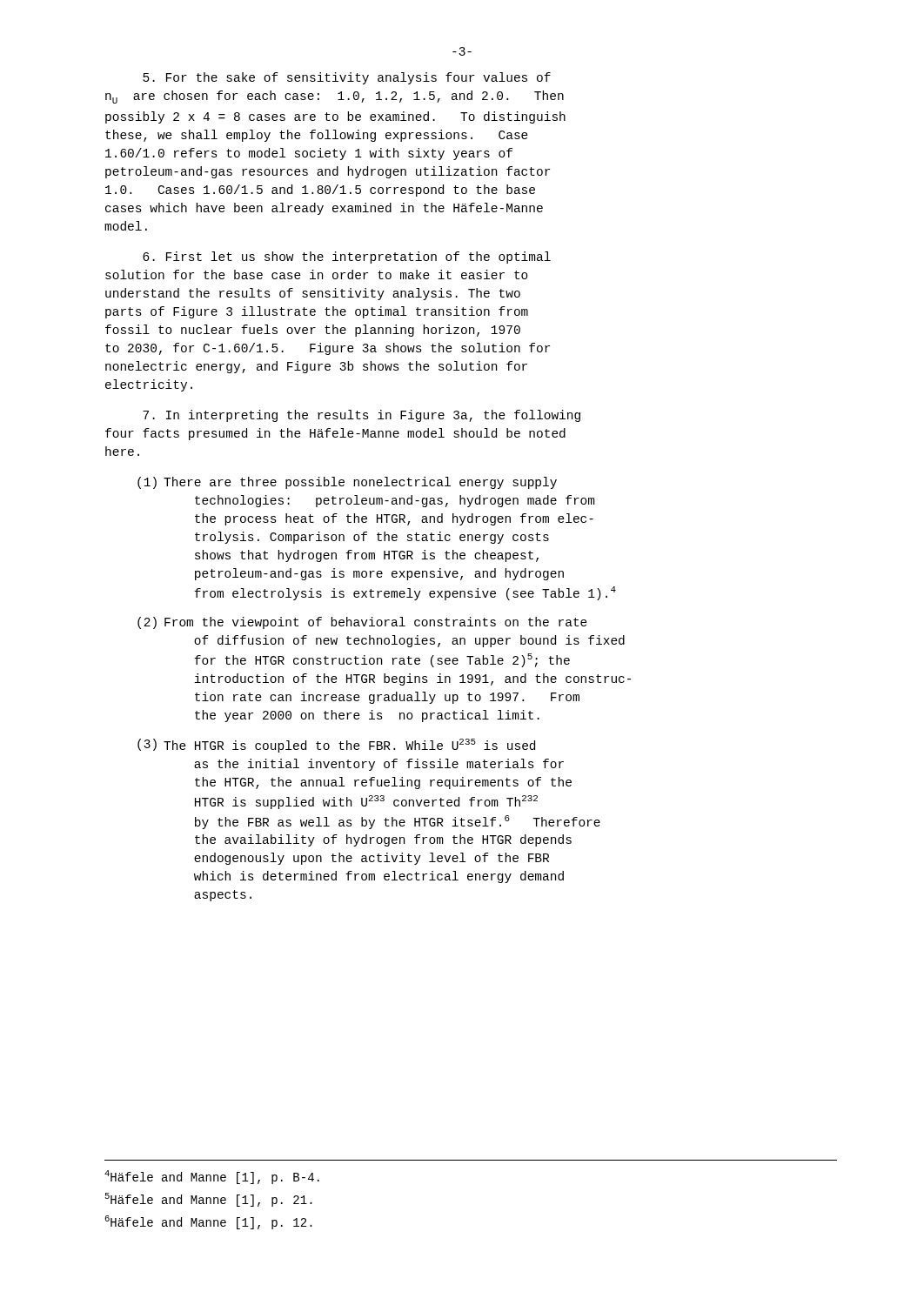The image size is (924, 1305).
Task: Navigate to the passage starting "(3) The HTGR is coupled to the"
Action: pos(486,821)
